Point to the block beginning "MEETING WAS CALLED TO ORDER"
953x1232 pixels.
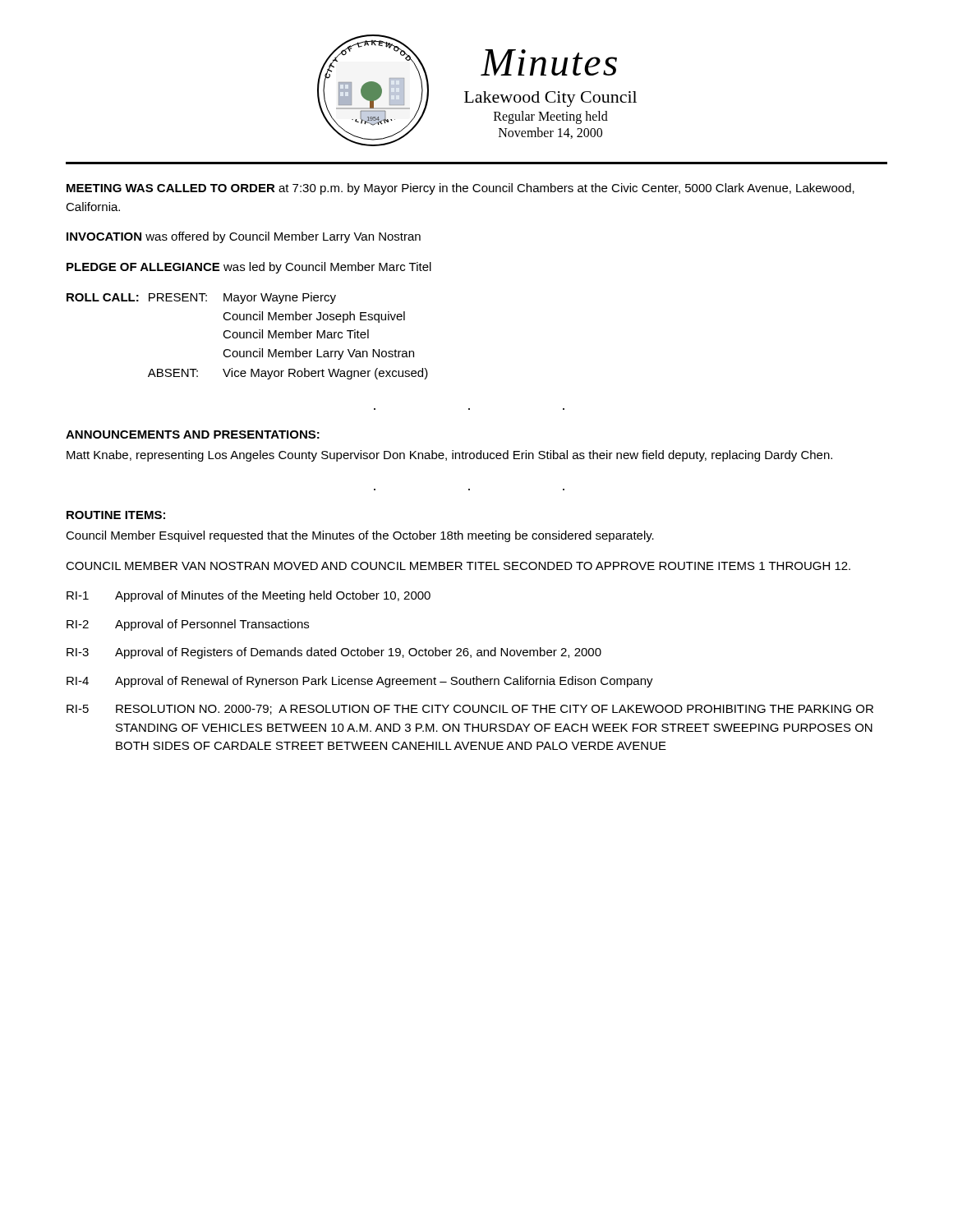click(460, 197)
